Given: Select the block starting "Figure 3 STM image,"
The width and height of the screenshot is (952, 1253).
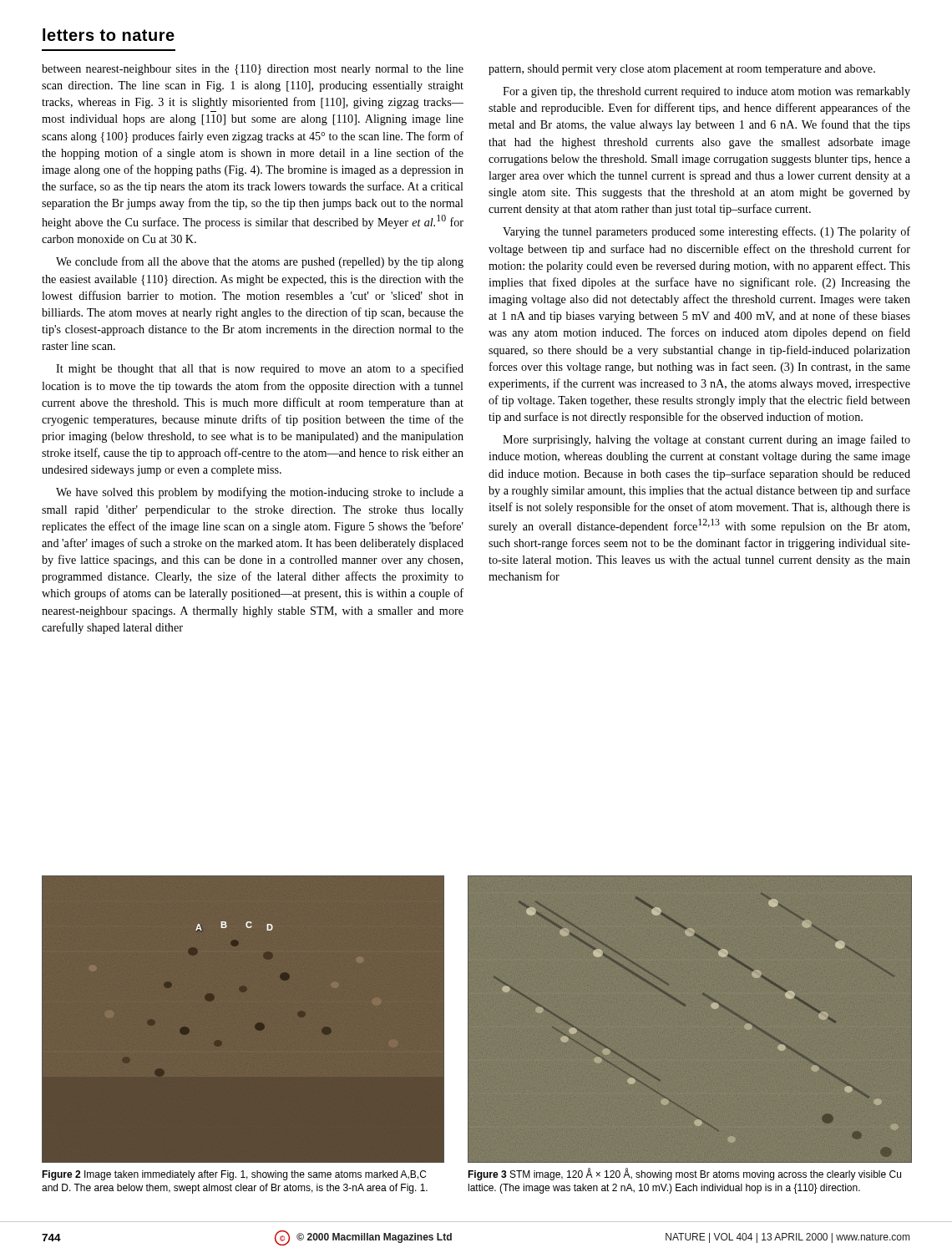Looking at the screenshot, I should 685,1181.
